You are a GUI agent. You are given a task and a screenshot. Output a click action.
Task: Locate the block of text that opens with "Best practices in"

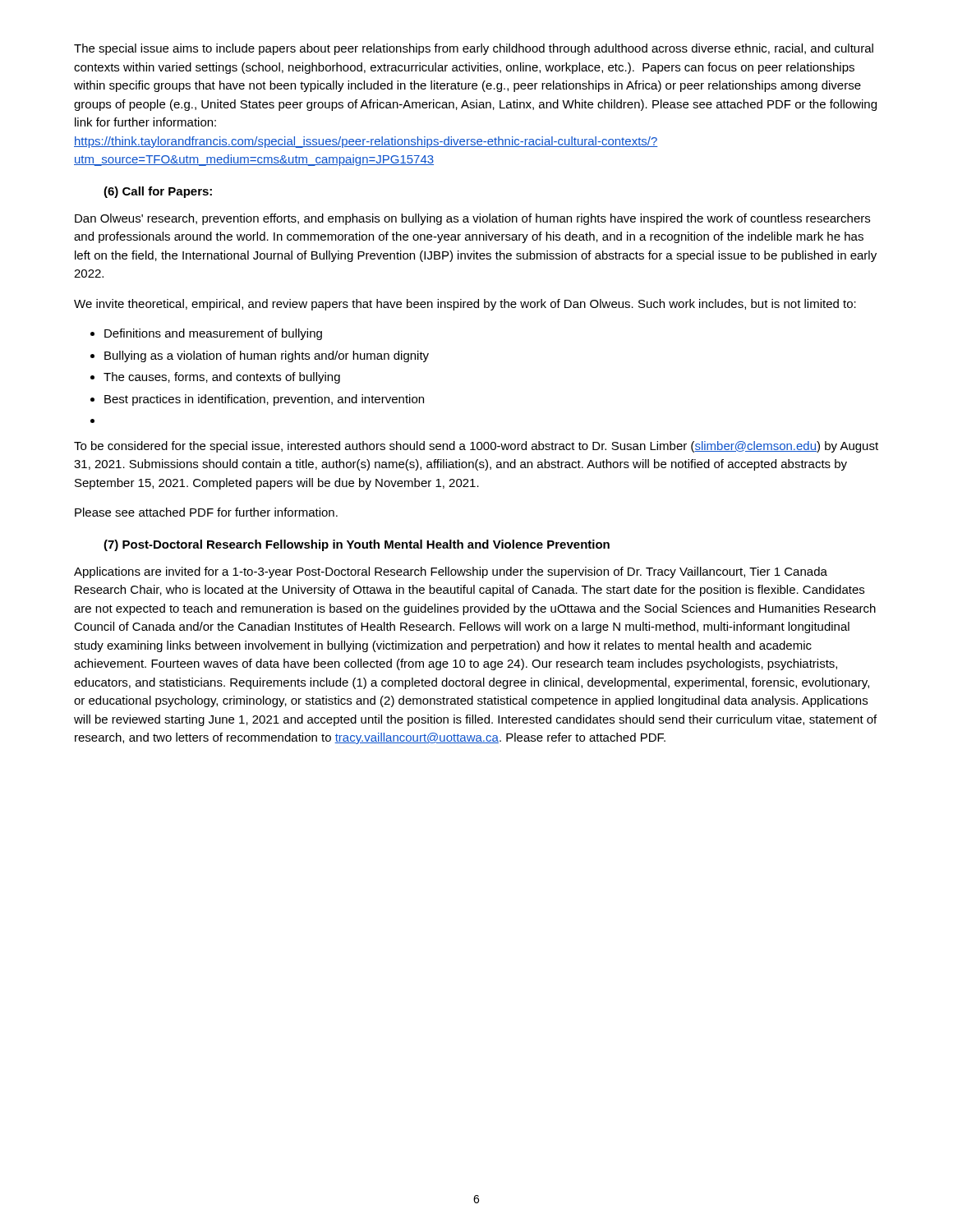click(264, 398)
